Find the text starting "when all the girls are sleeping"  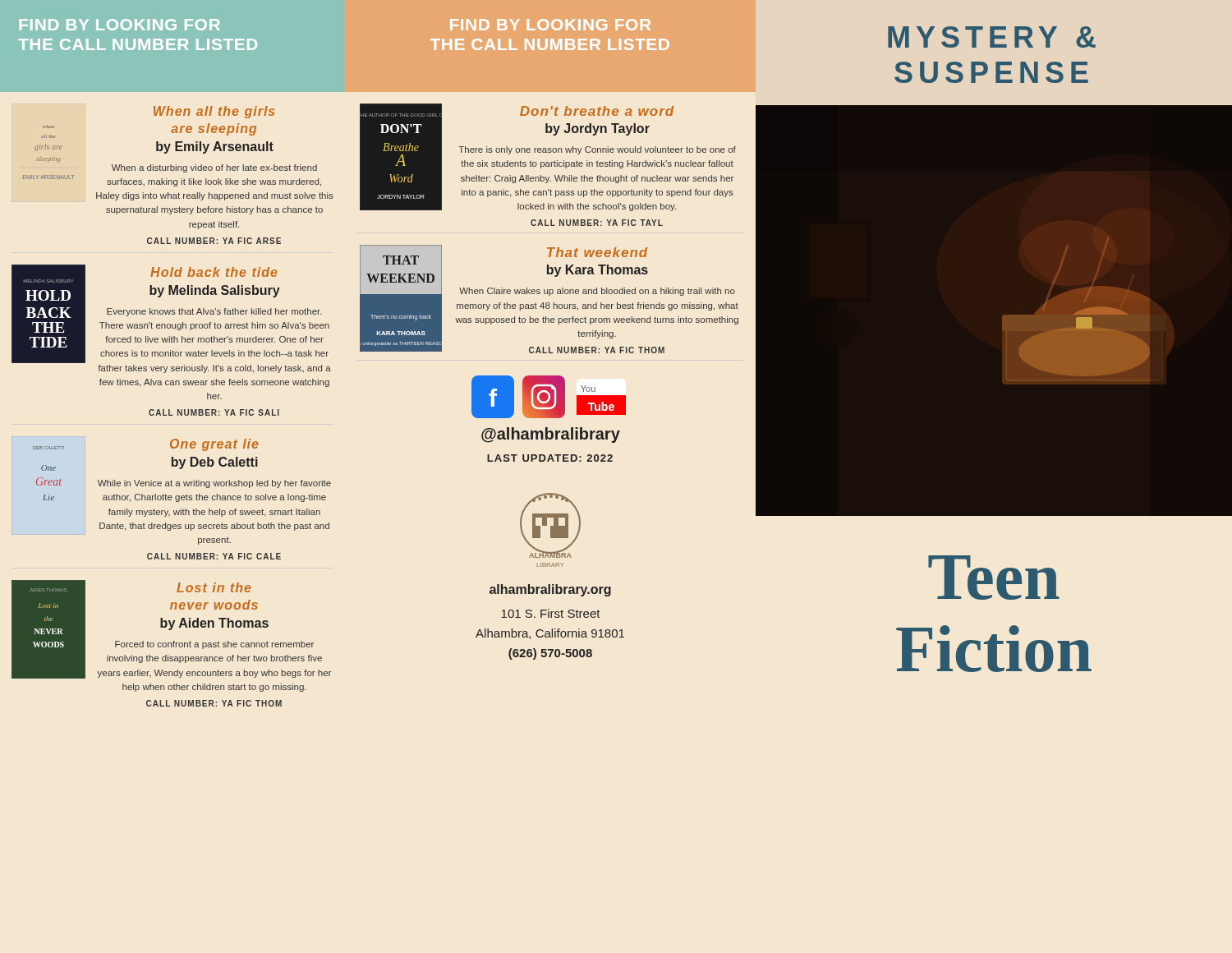[x=172, y=172]
